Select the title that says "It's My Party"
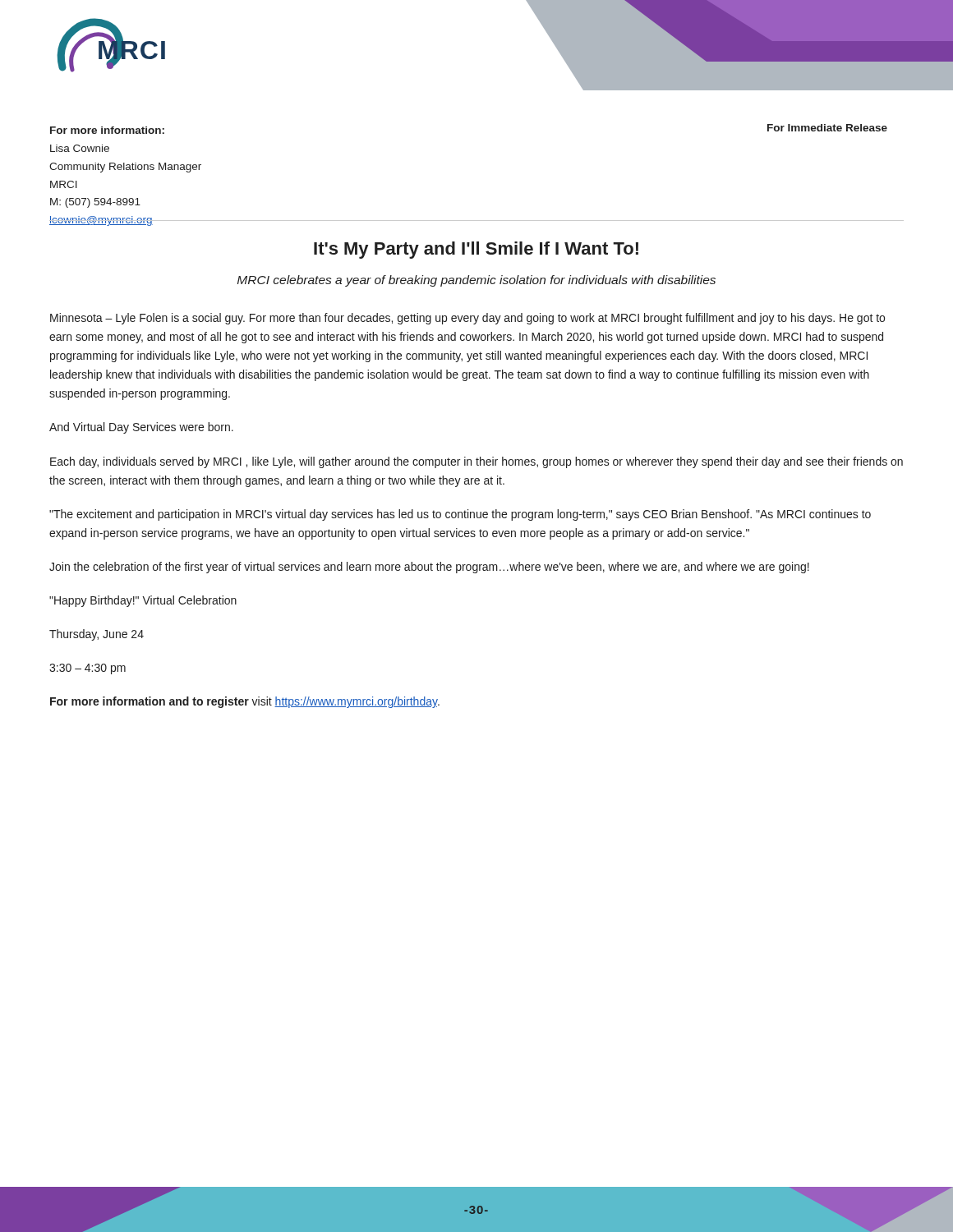The height and width of the screenshot is (1232, 953). click(x=476, y=248)
